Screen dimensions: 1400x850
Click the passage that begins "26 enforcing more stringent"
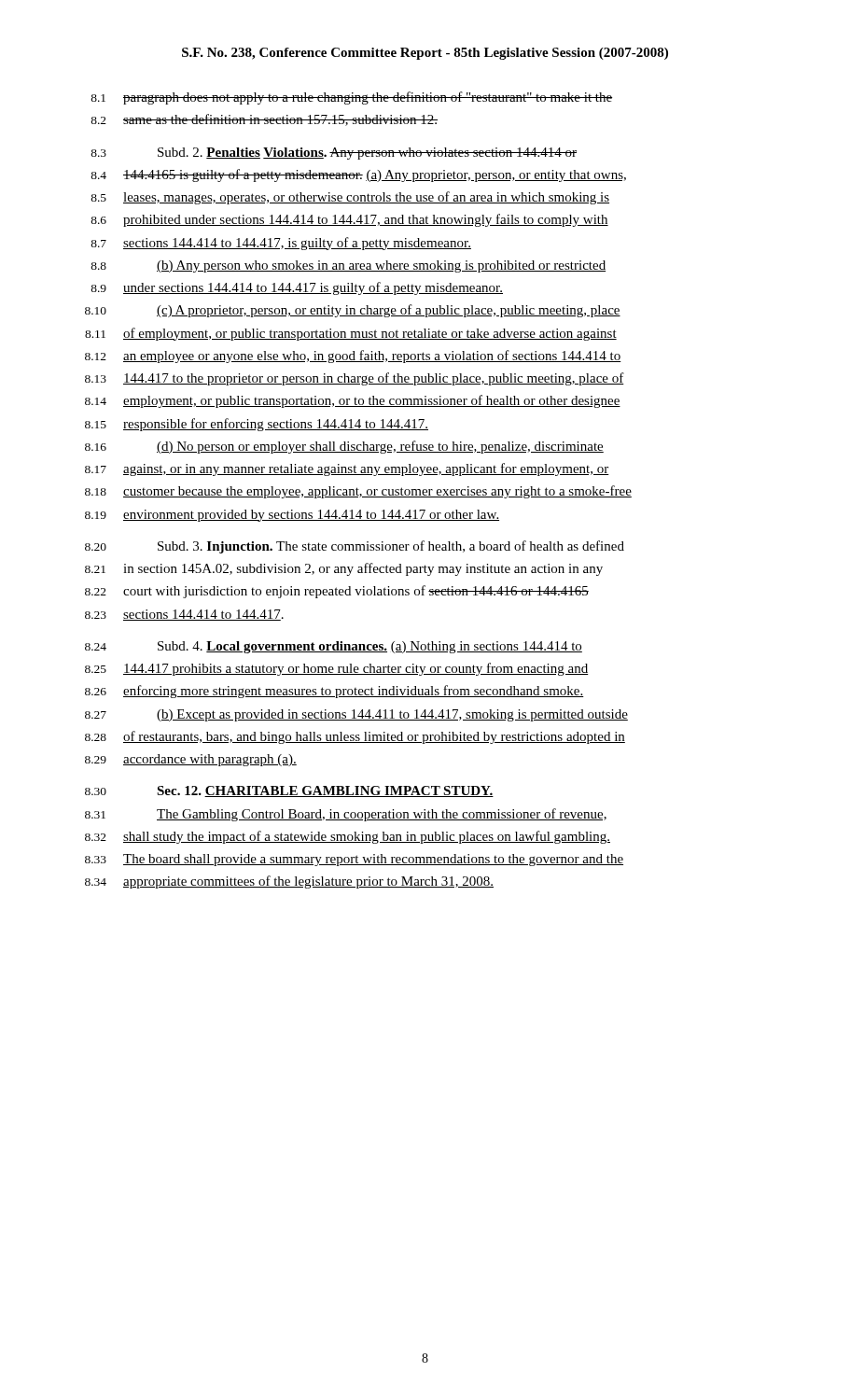point(425,692)
